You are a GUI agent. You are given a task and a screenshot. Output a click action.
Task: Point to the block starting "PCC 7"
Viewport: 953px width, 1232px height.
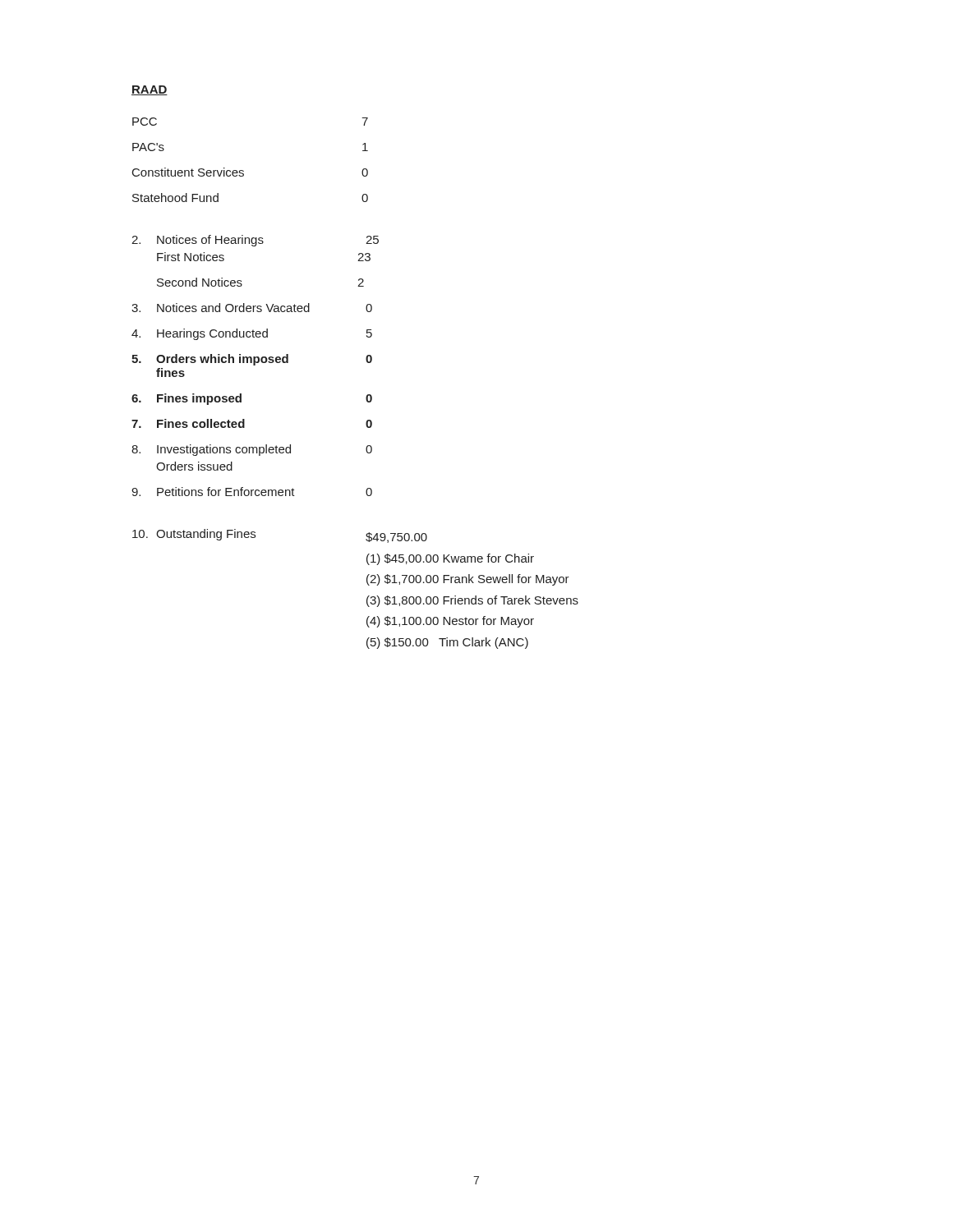142,121
